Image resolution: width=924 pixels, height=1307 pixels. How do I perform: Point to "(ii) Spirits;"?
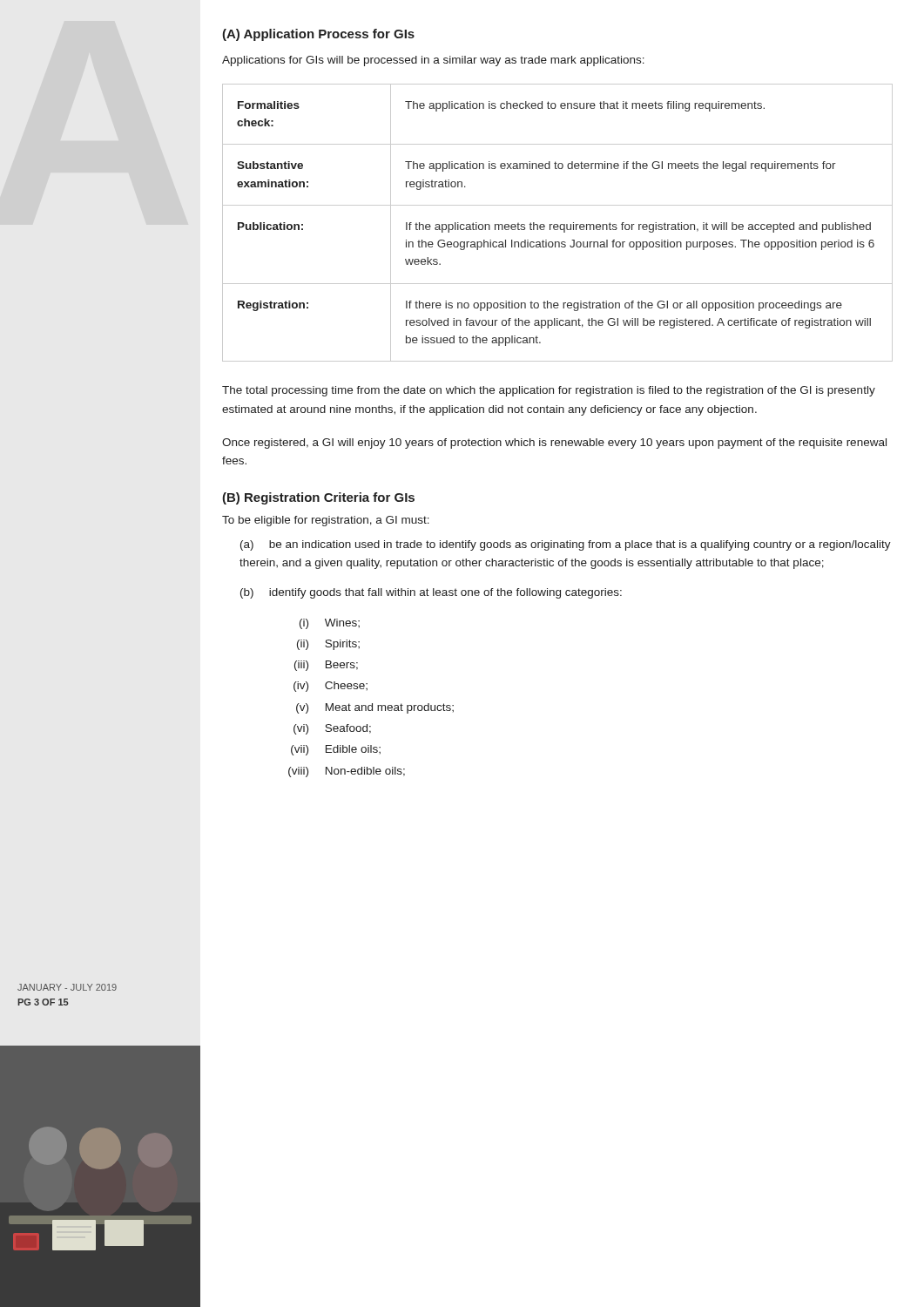point(317,644)
